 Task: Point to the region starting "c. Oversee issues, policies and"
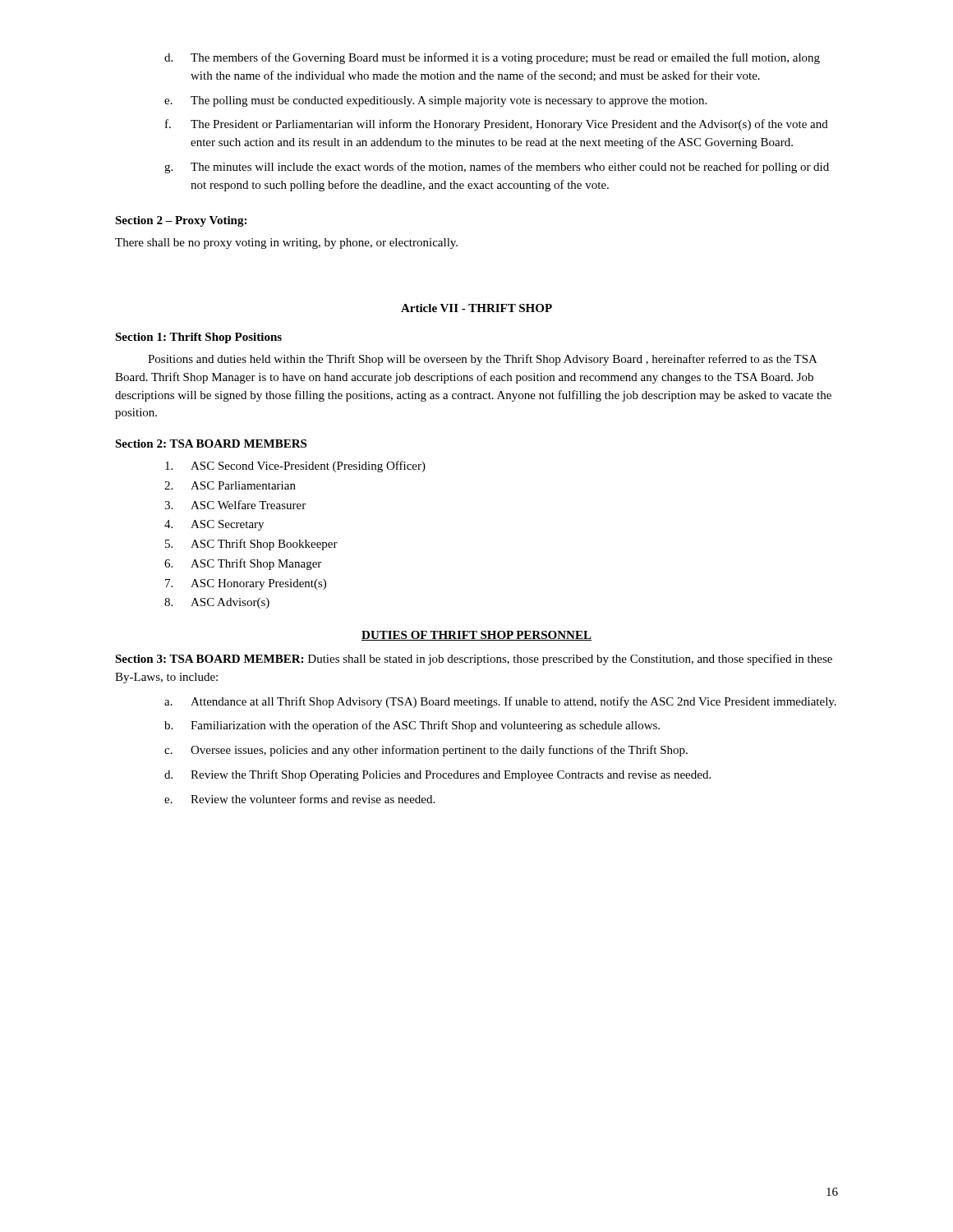point(501,751)
